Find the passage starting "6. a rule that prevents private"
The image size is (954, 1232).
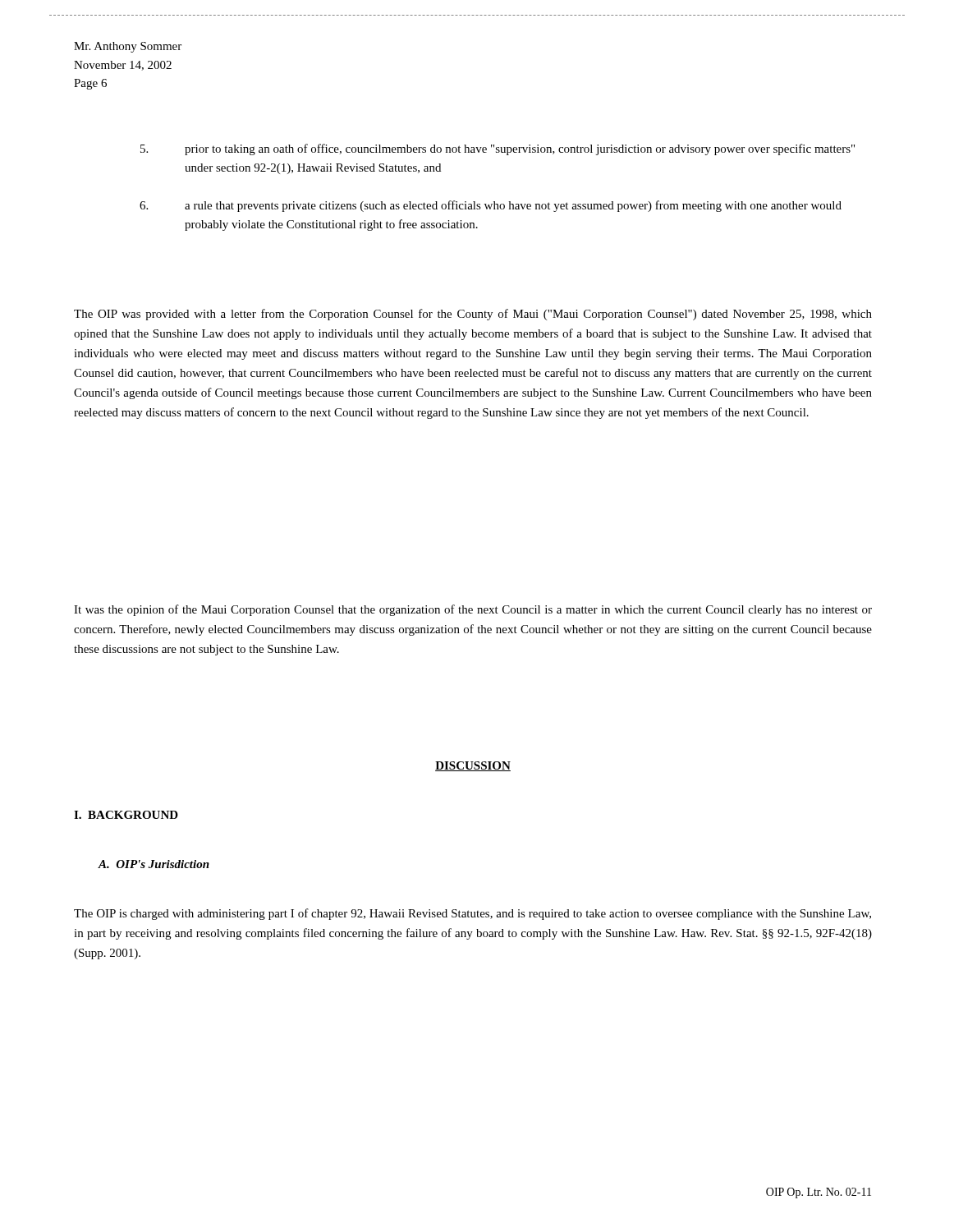click(473, 215)
